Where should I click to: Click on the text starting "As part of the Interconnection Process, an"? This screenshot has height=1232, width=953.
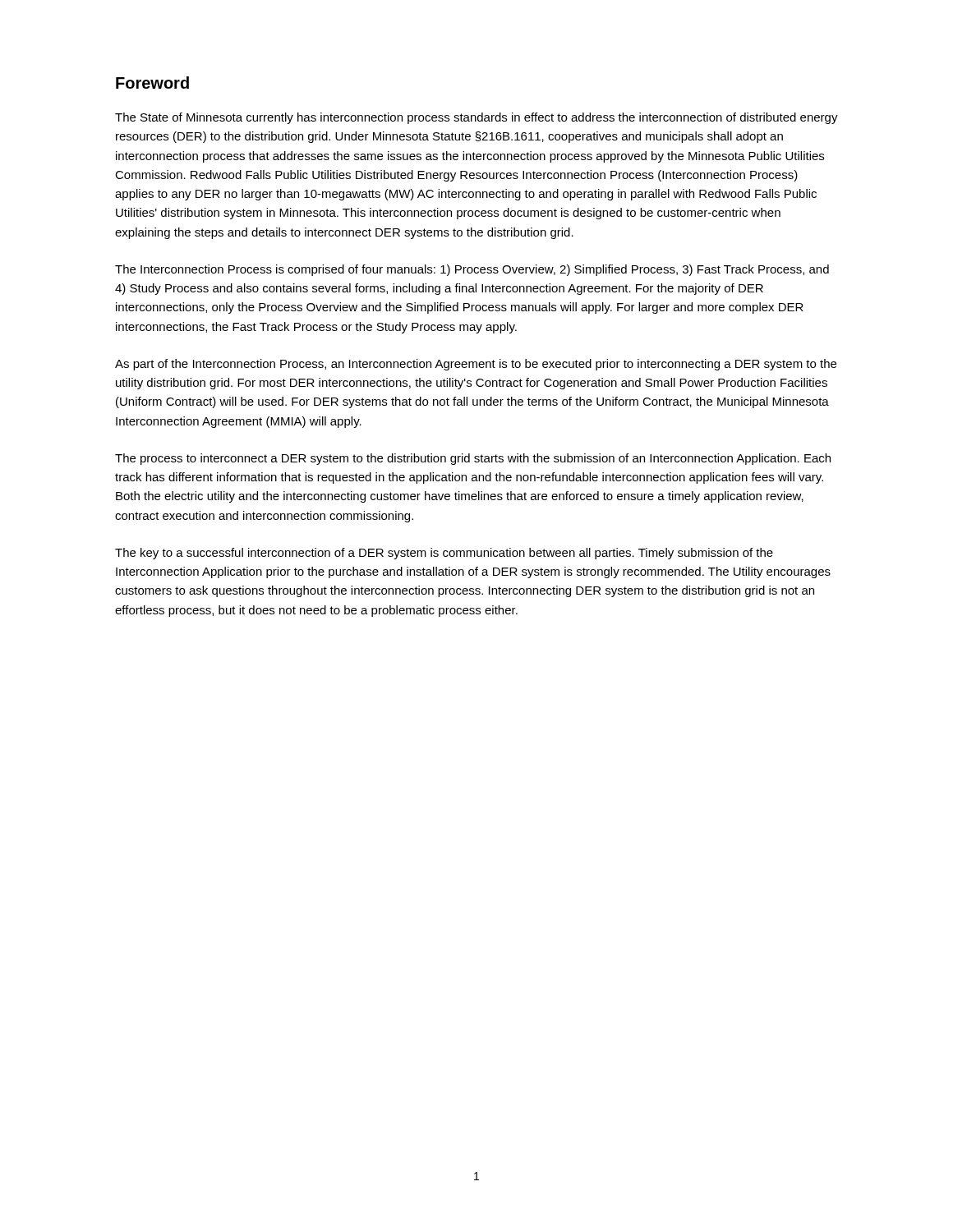[476, 392]
